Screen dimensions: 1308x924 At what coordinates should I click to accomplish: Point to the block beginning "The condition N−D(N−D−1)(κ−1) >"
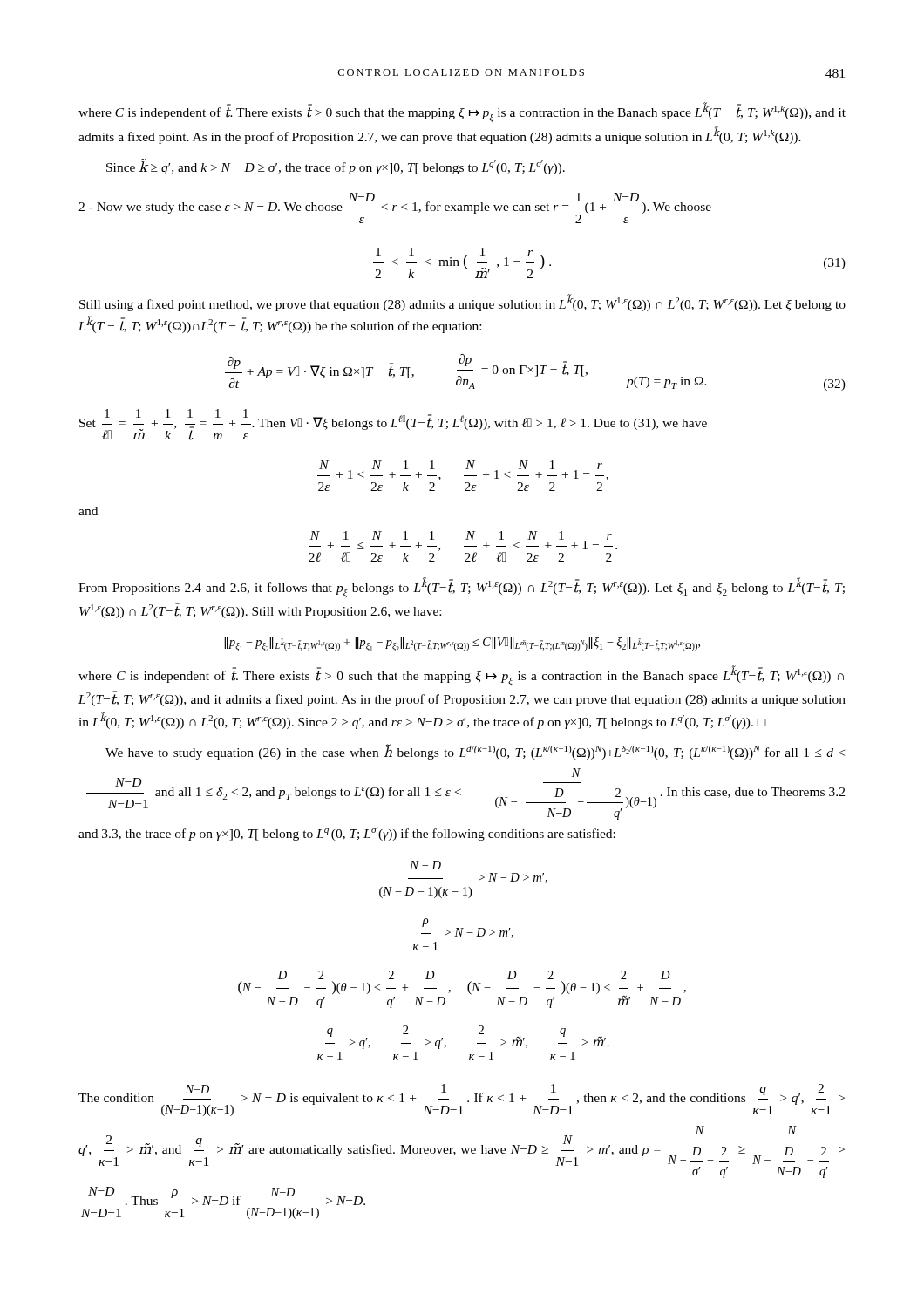462,1151
